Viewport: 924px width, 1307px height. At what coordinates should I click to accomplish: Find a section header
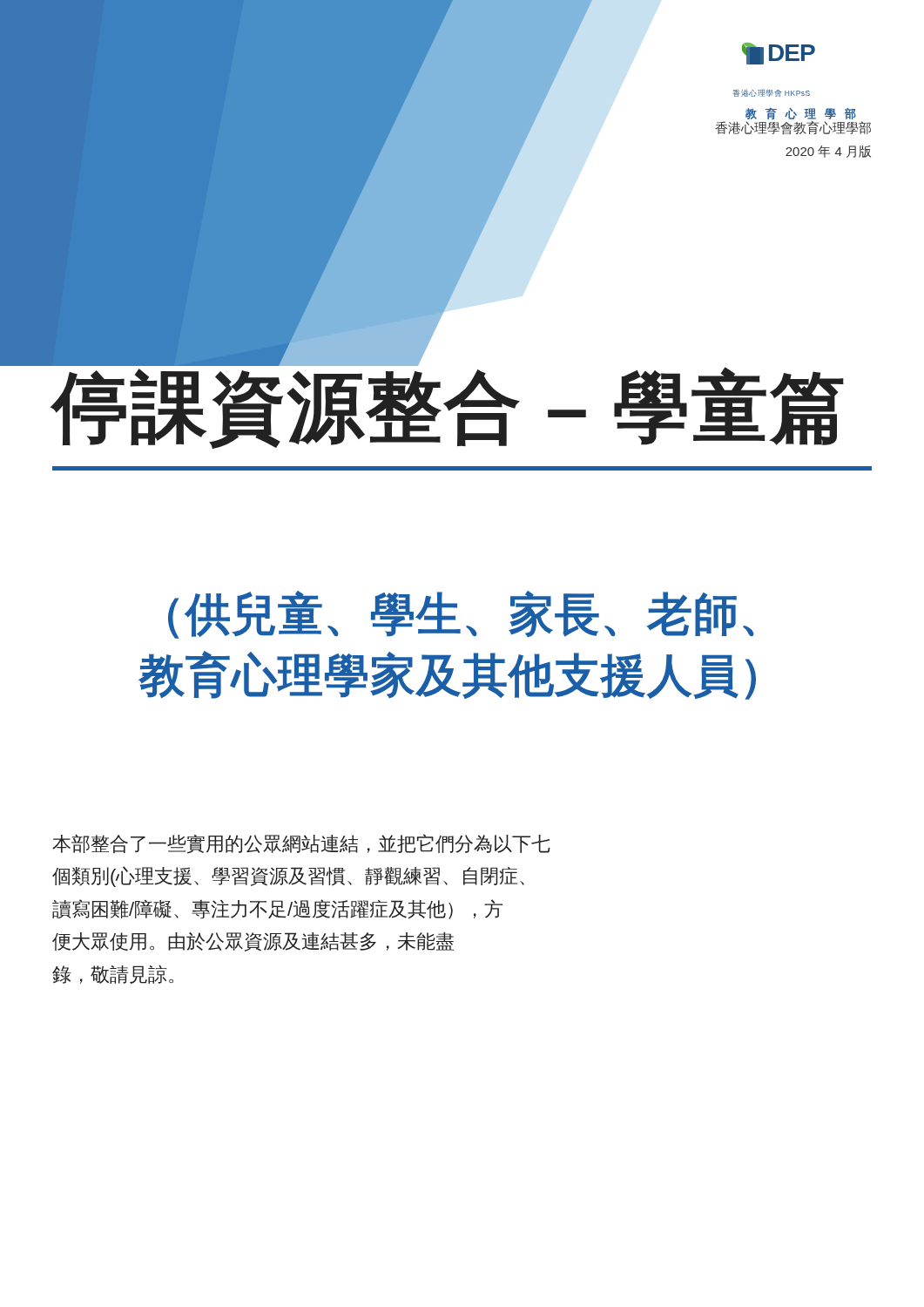(462, 645)
